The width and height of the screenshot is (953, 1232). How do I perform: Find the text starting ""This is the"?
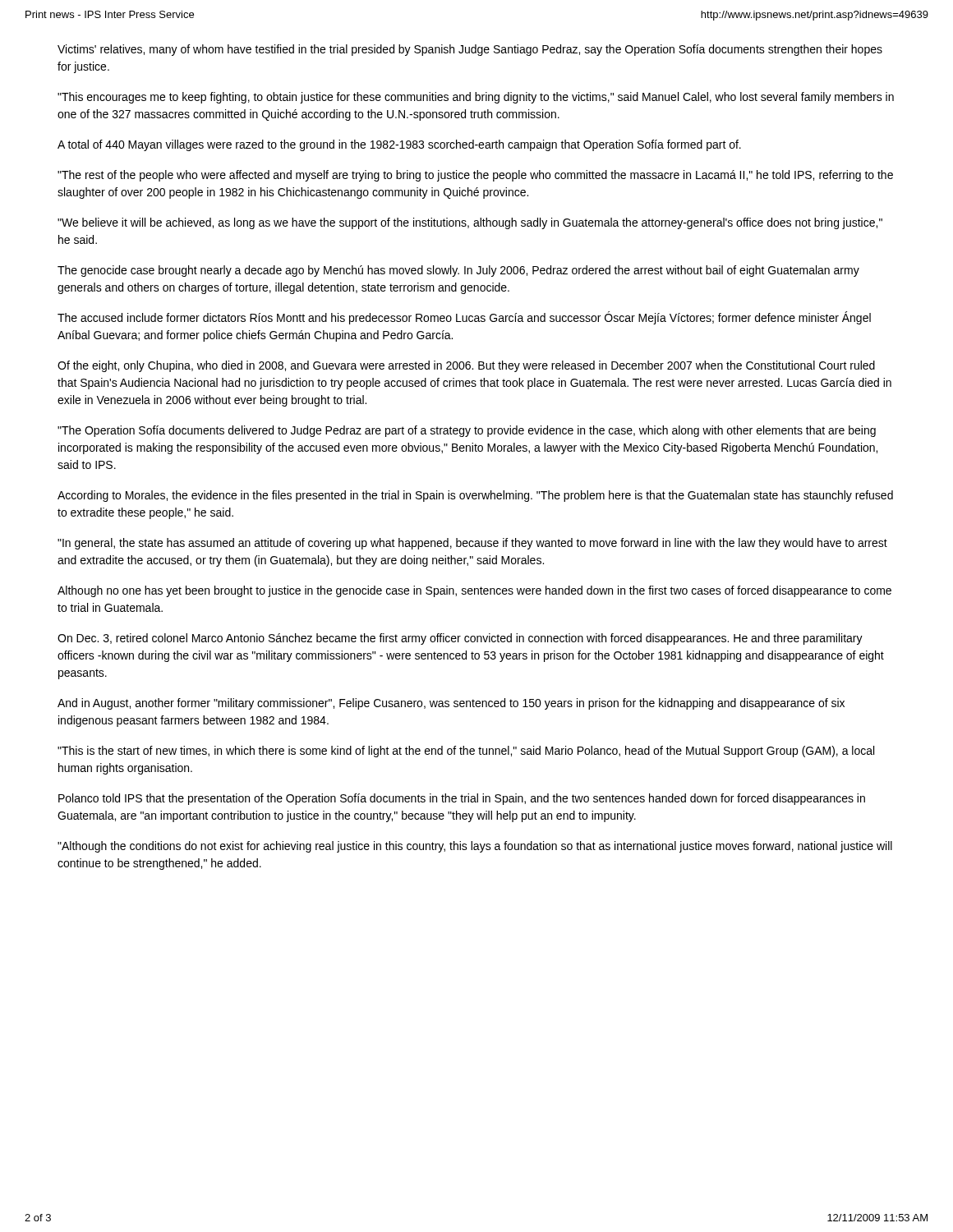(x=466, y=759)
